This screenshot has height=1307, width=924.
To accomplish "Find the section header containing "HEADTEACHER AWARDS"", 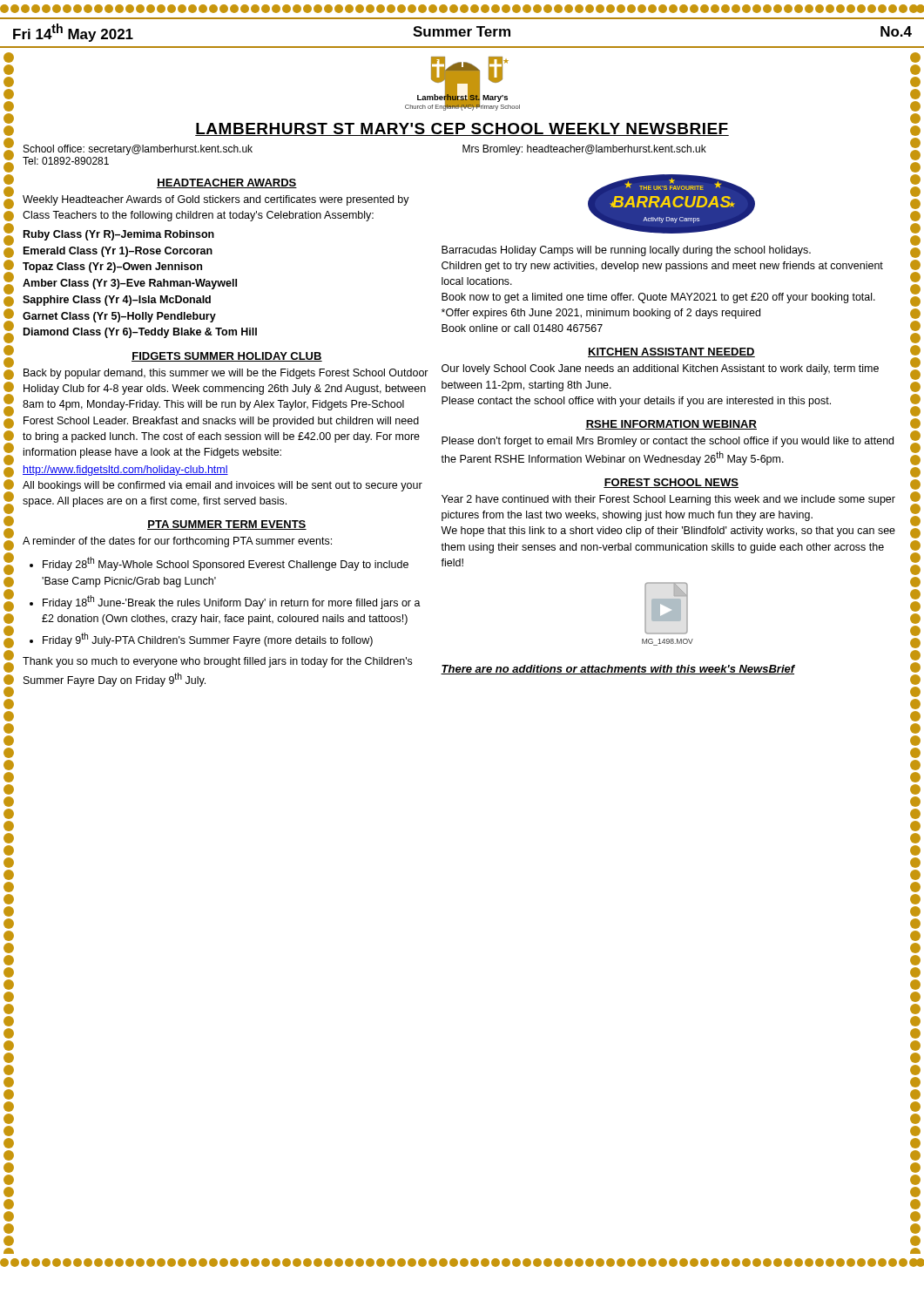I will tap(227, 182).
